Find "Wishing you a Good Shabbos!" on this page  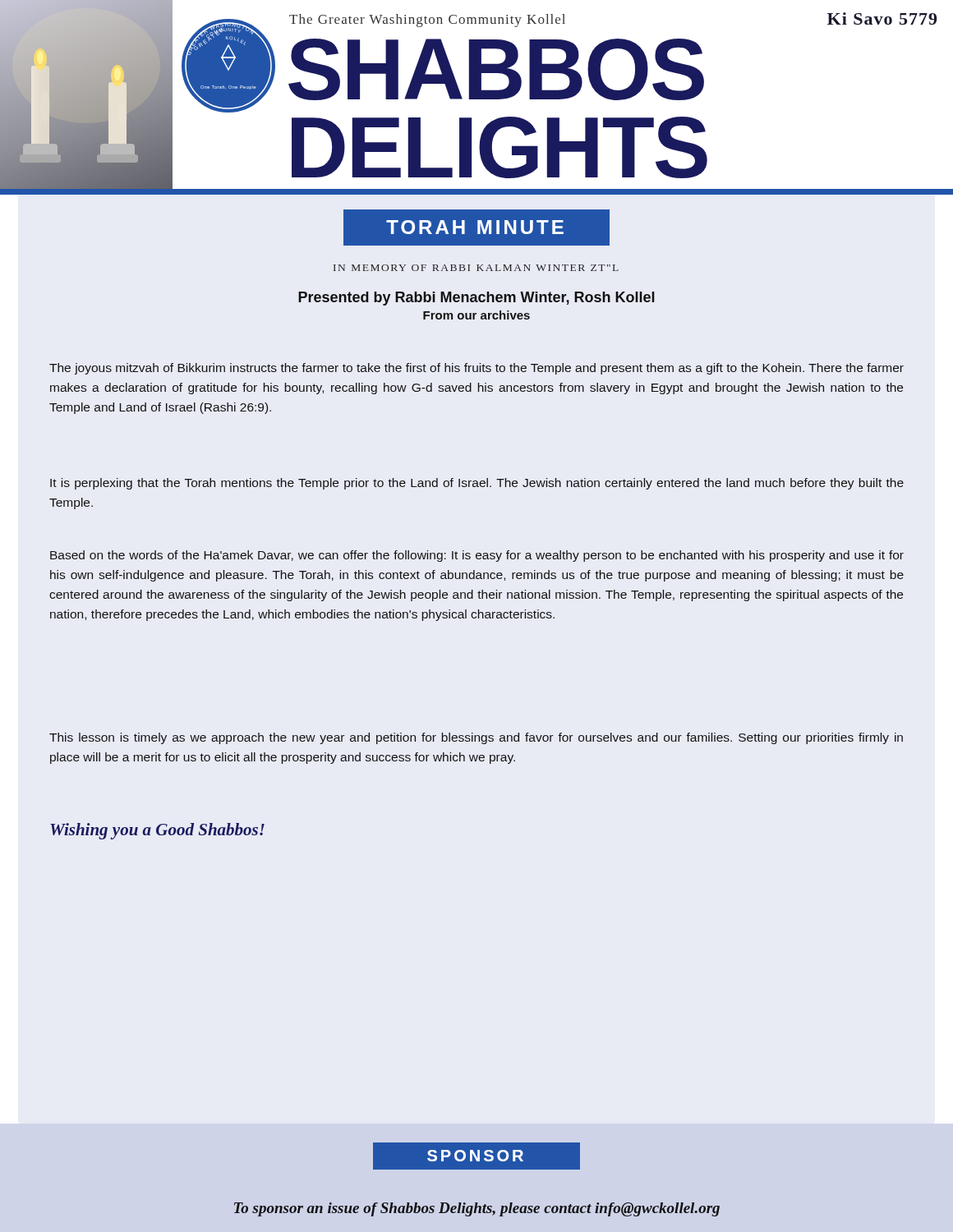click(157, 830)
